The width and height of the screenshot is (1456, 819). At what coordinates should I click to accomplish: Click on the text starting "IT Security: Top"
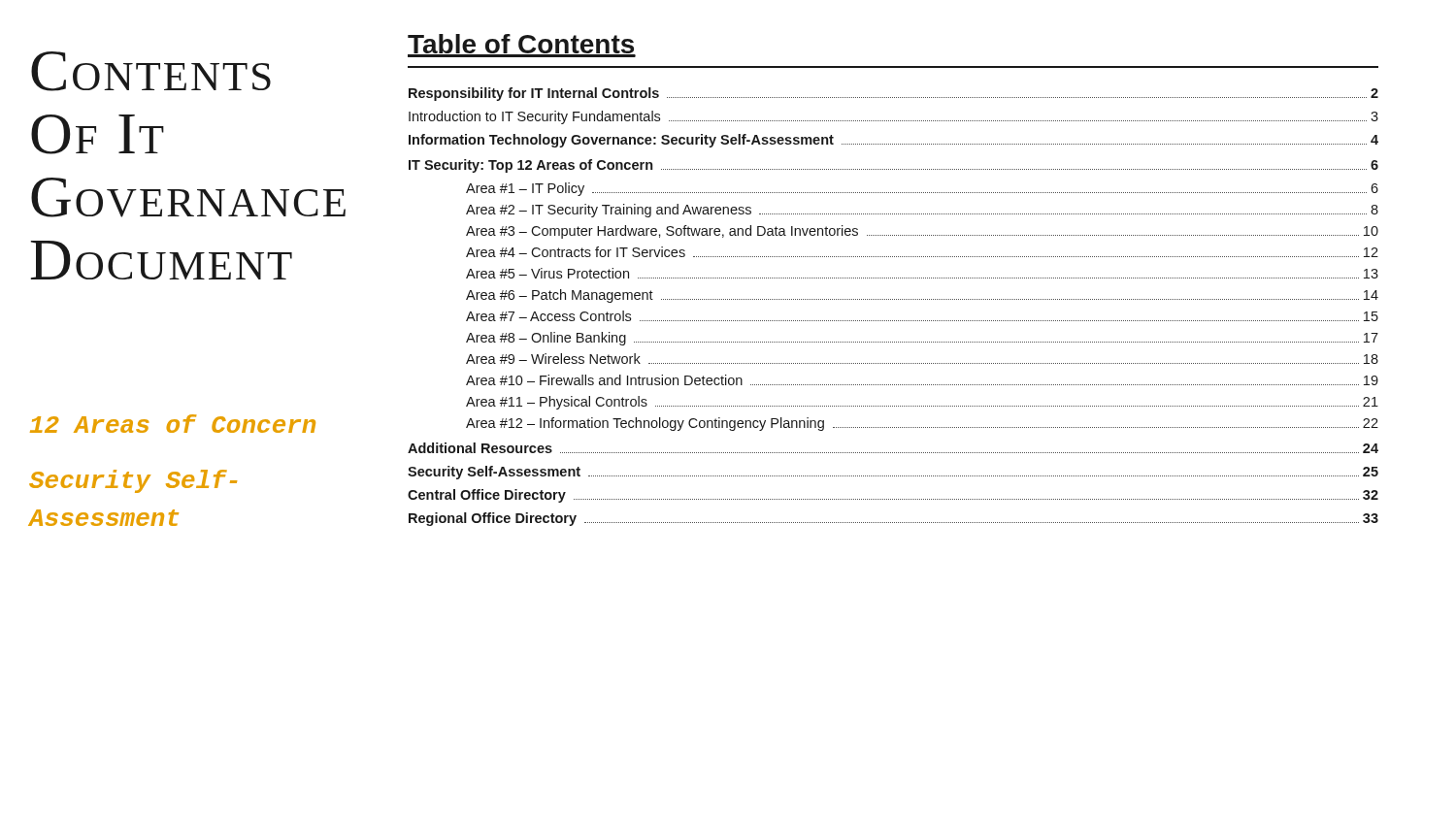(x=893, y=165)
